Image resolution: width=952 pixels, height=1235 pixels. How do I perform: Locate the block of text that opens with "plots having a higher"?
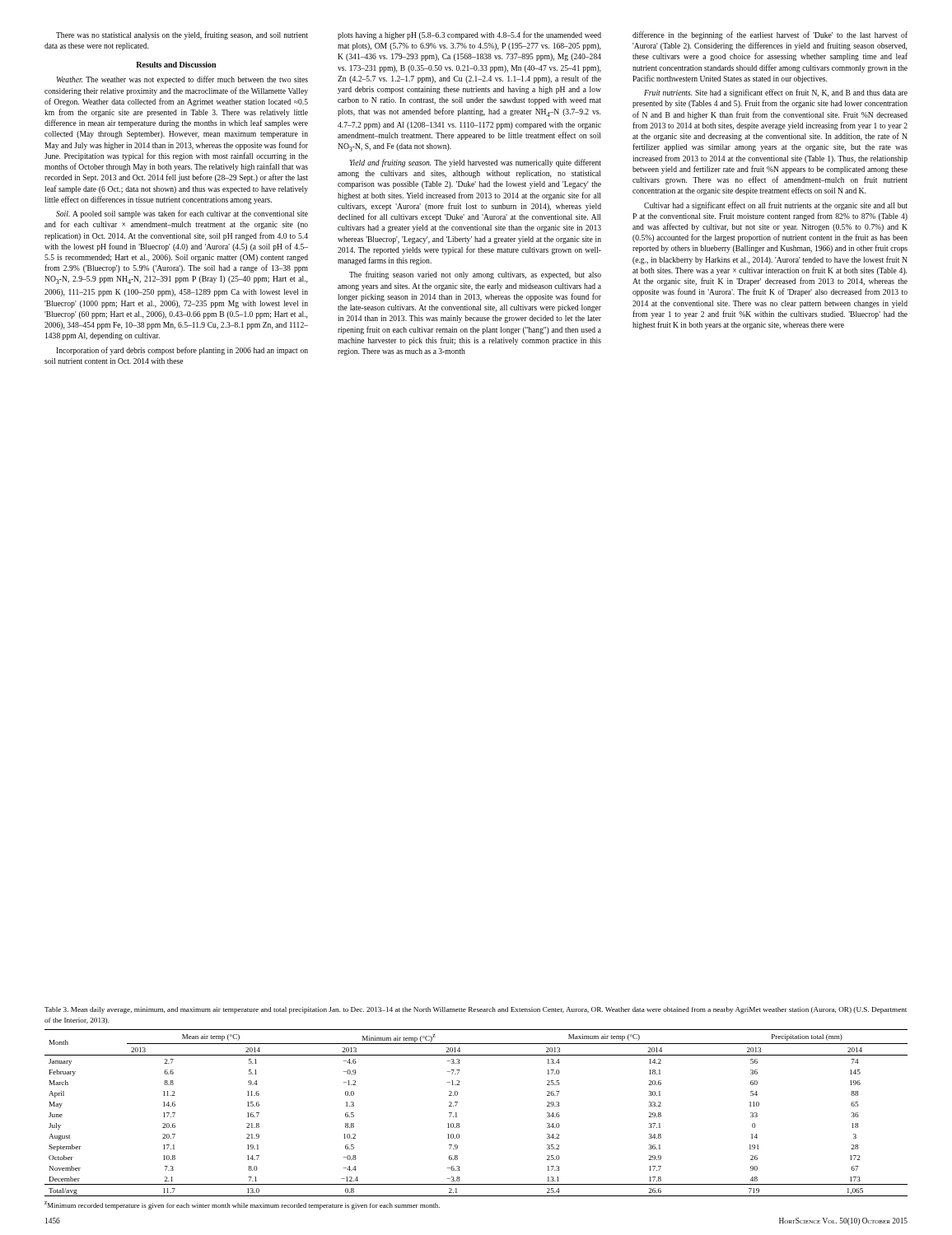[469, 92]
